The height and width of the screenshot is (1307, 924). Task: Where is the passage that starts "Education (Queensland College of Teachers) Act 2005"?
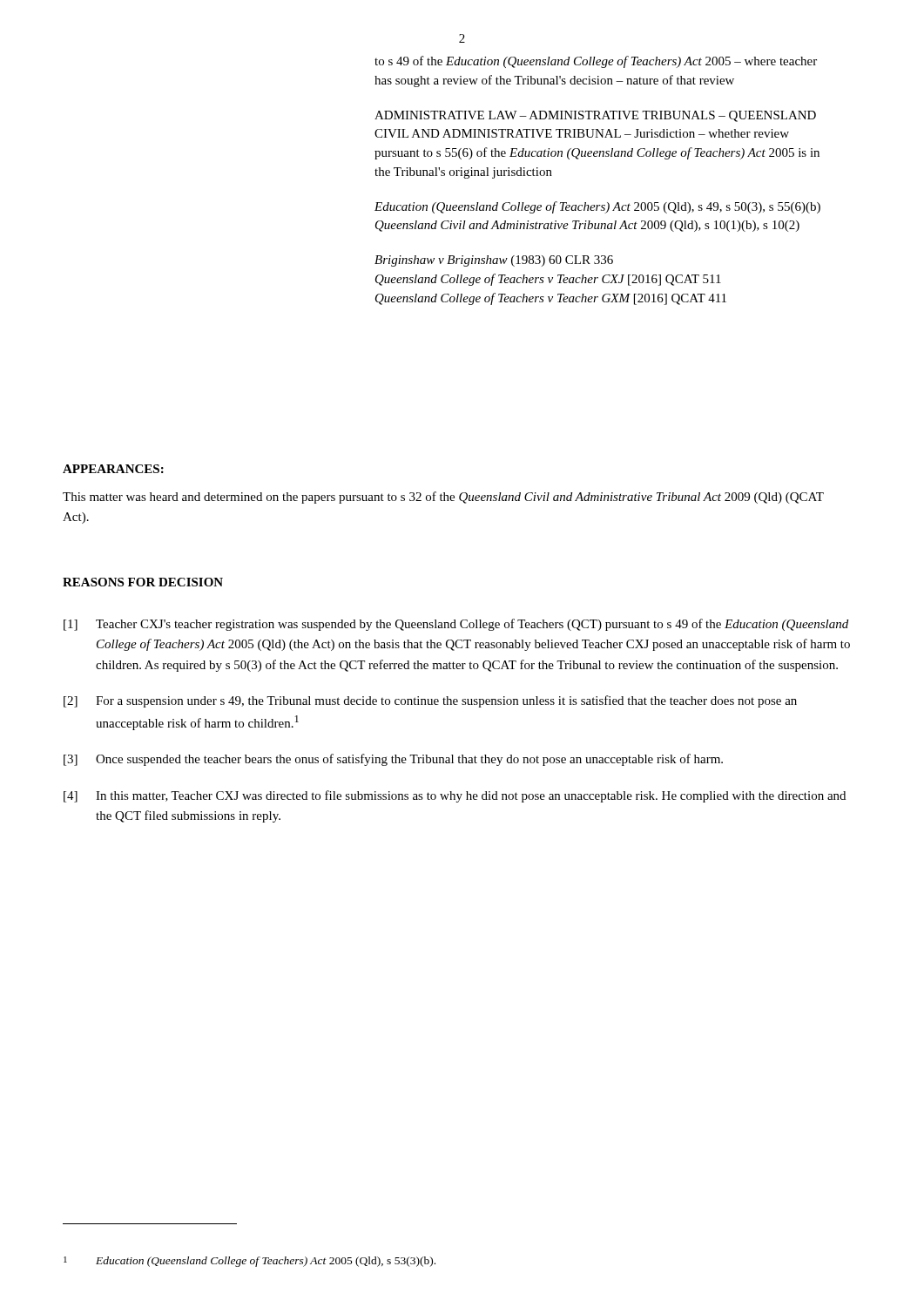coord(605,216)
